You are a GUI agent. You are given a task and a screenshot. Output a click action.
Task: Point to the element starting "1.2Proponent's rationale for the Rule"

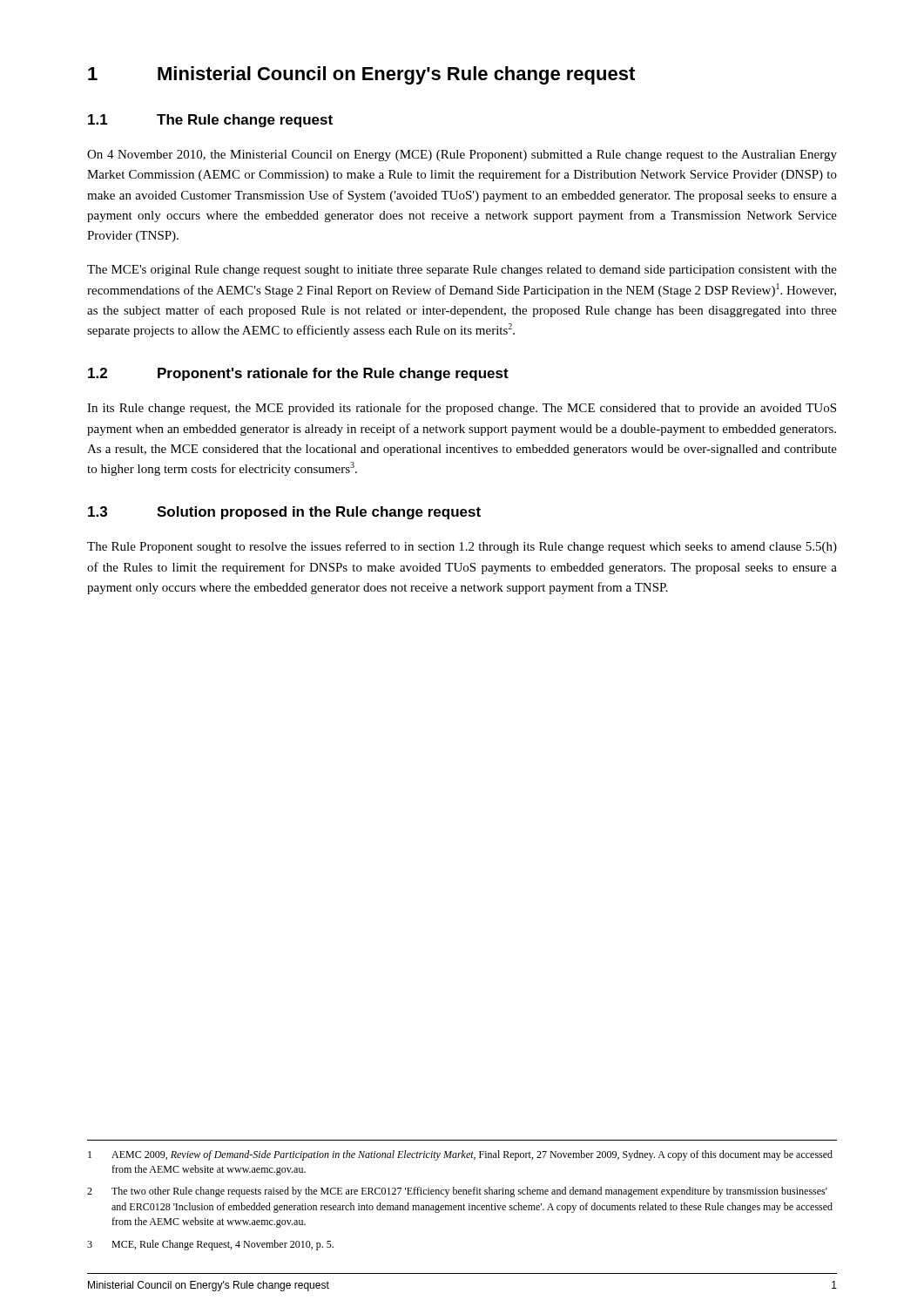tap(462, 374)
